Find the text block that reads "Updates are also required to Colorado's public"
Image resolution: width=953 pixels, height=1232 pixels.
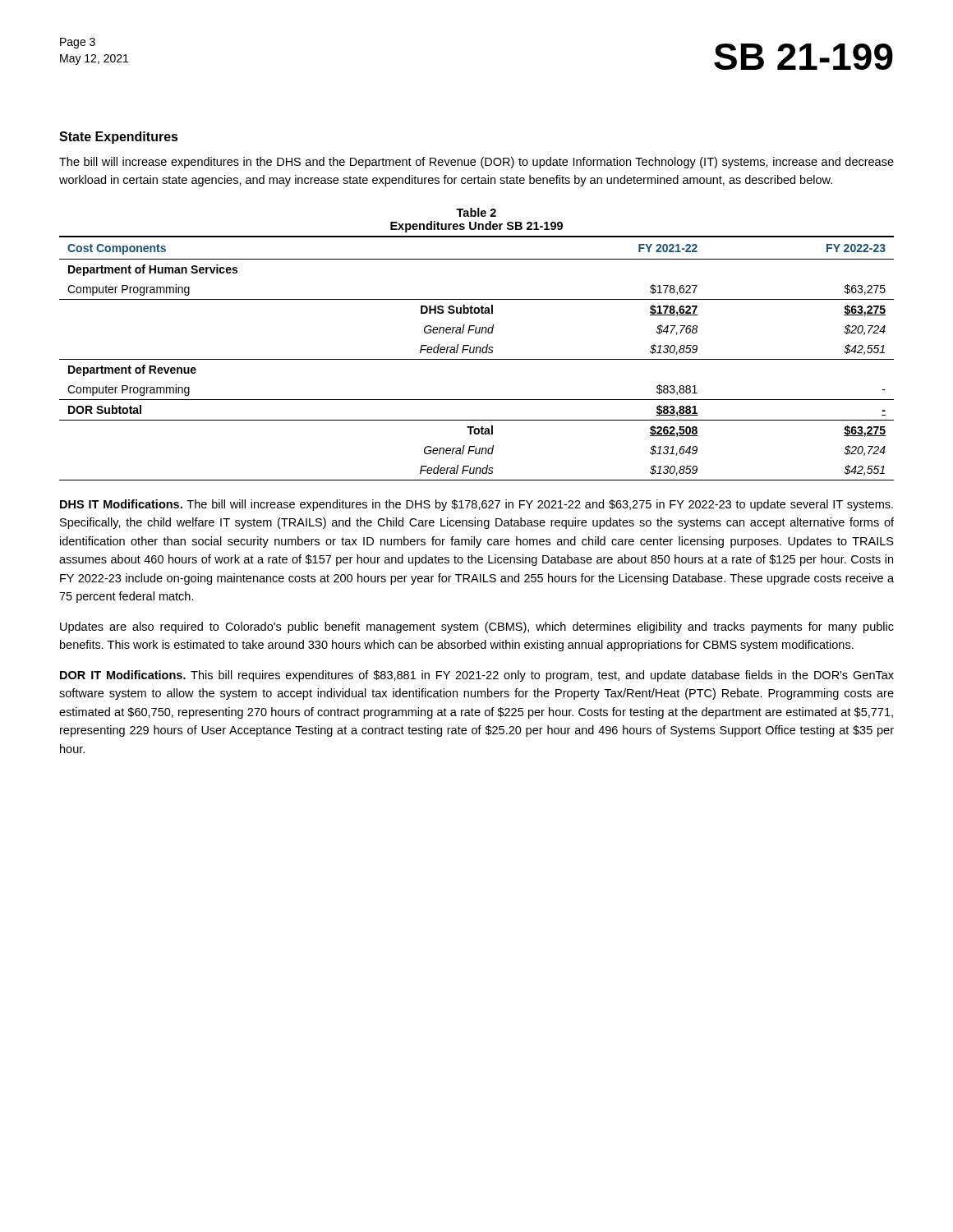(476, 636)
